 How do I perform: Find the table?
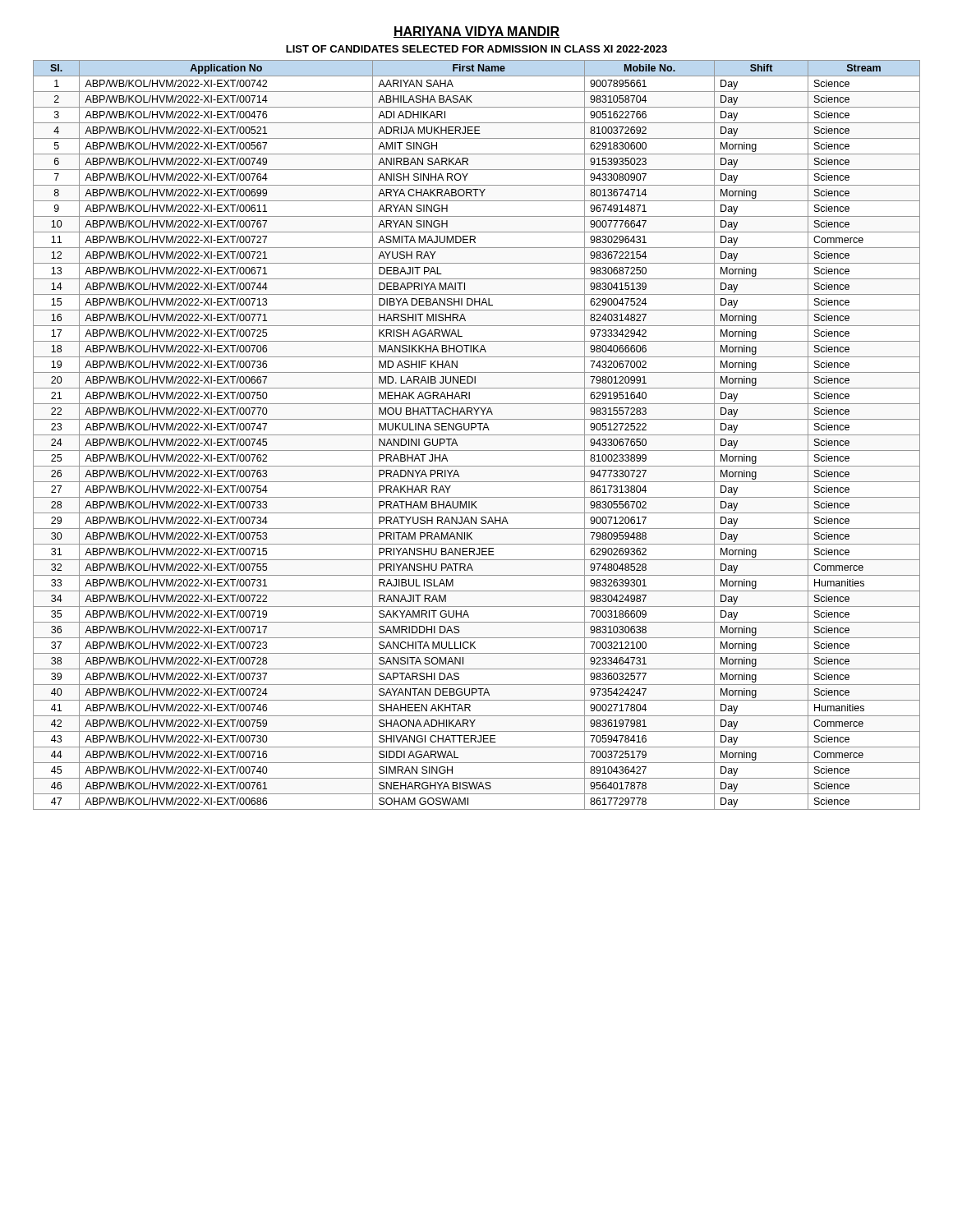tap(476, 435)
